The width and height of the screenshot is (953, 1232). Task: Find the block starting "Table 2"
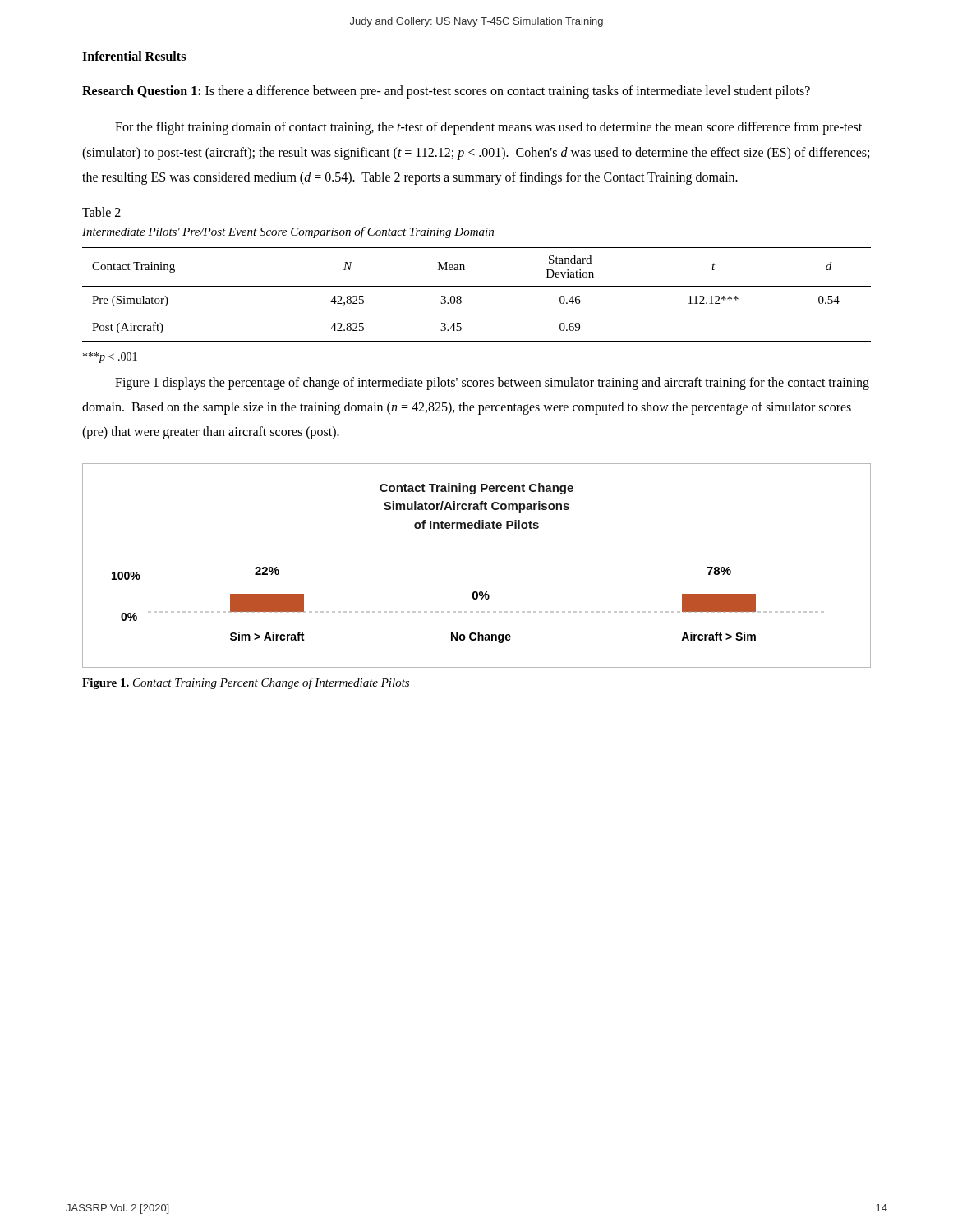(102, 212)
